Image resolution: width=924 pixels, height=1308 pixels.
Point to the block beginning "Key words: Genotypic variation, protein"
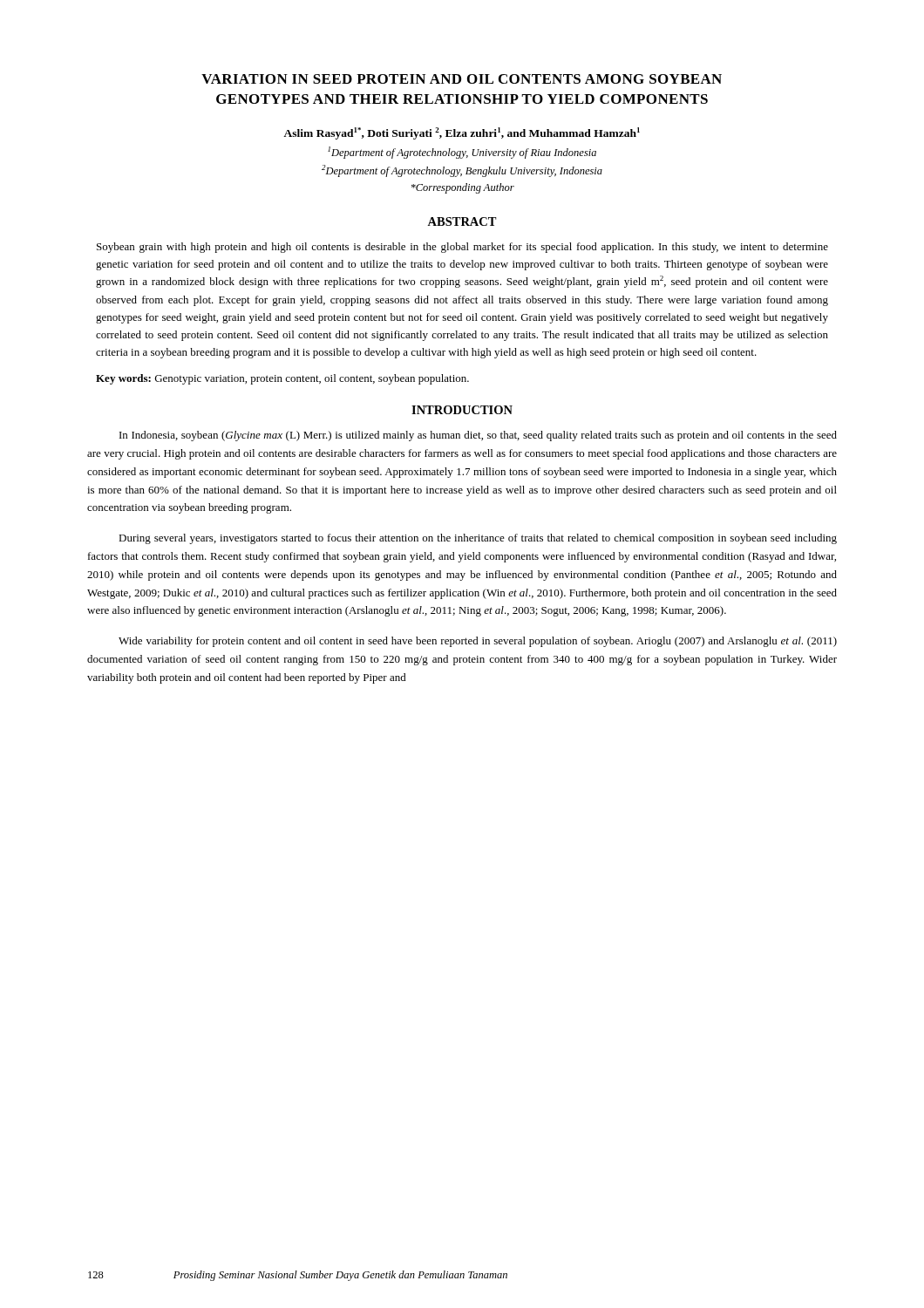(x=283, y=378)
